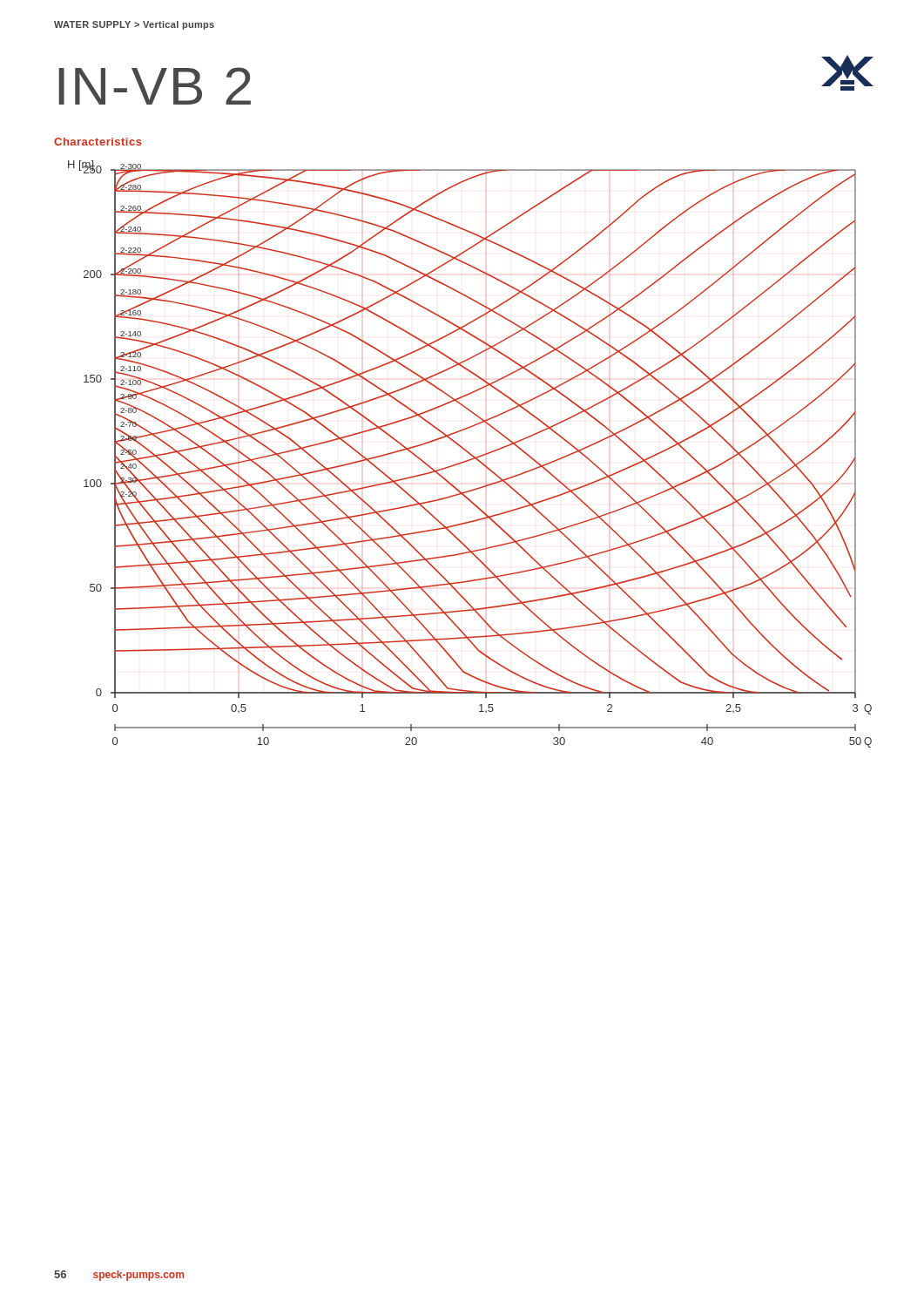The height and width of the screenshot is (1307, 924).
Task: Select the section header
Action: point(98,142)
